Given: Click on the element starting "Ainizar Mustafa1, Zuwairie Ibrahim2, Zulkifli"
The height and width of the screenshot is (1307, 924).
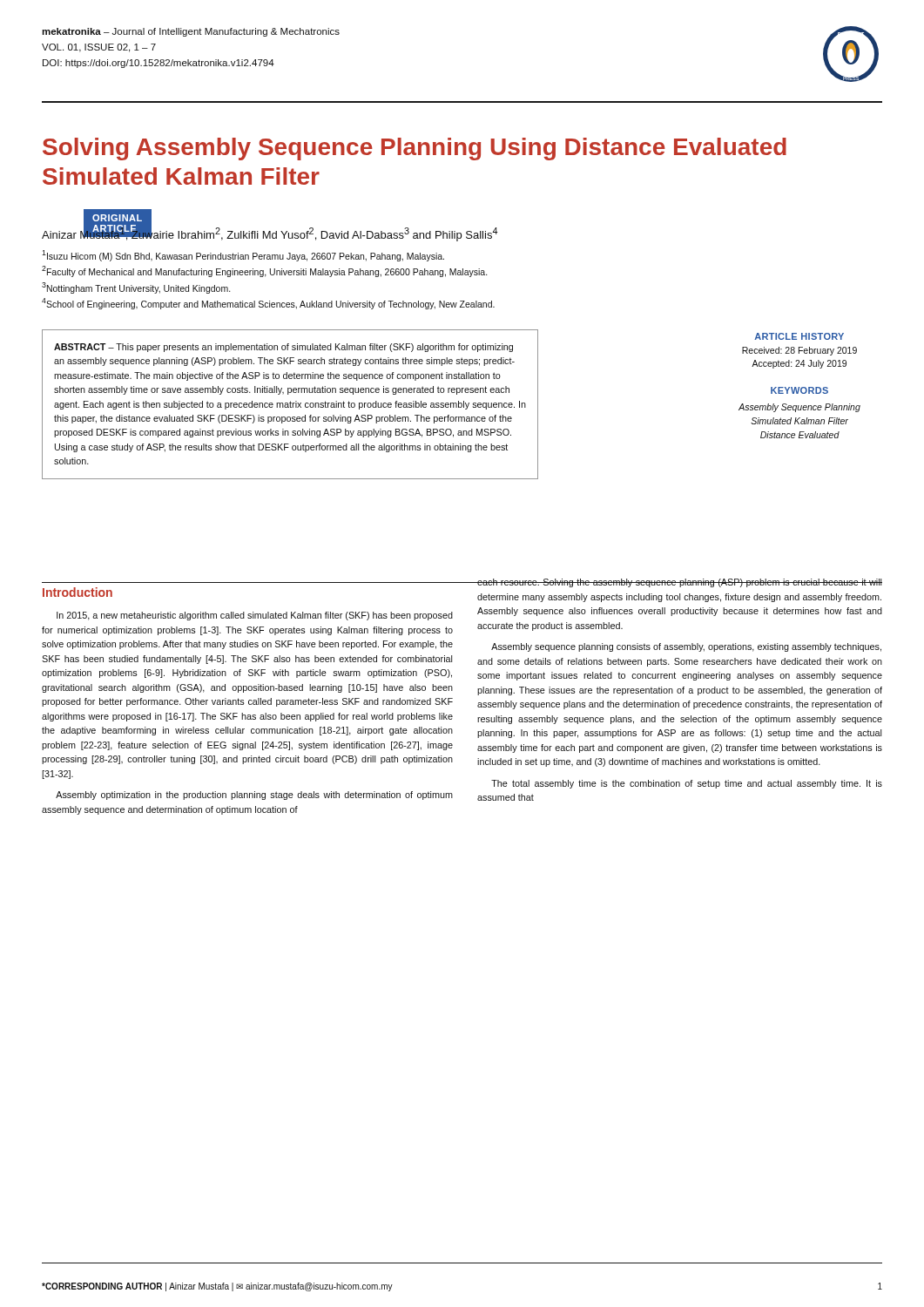Looking at the screenshot, I should point(270,234).
